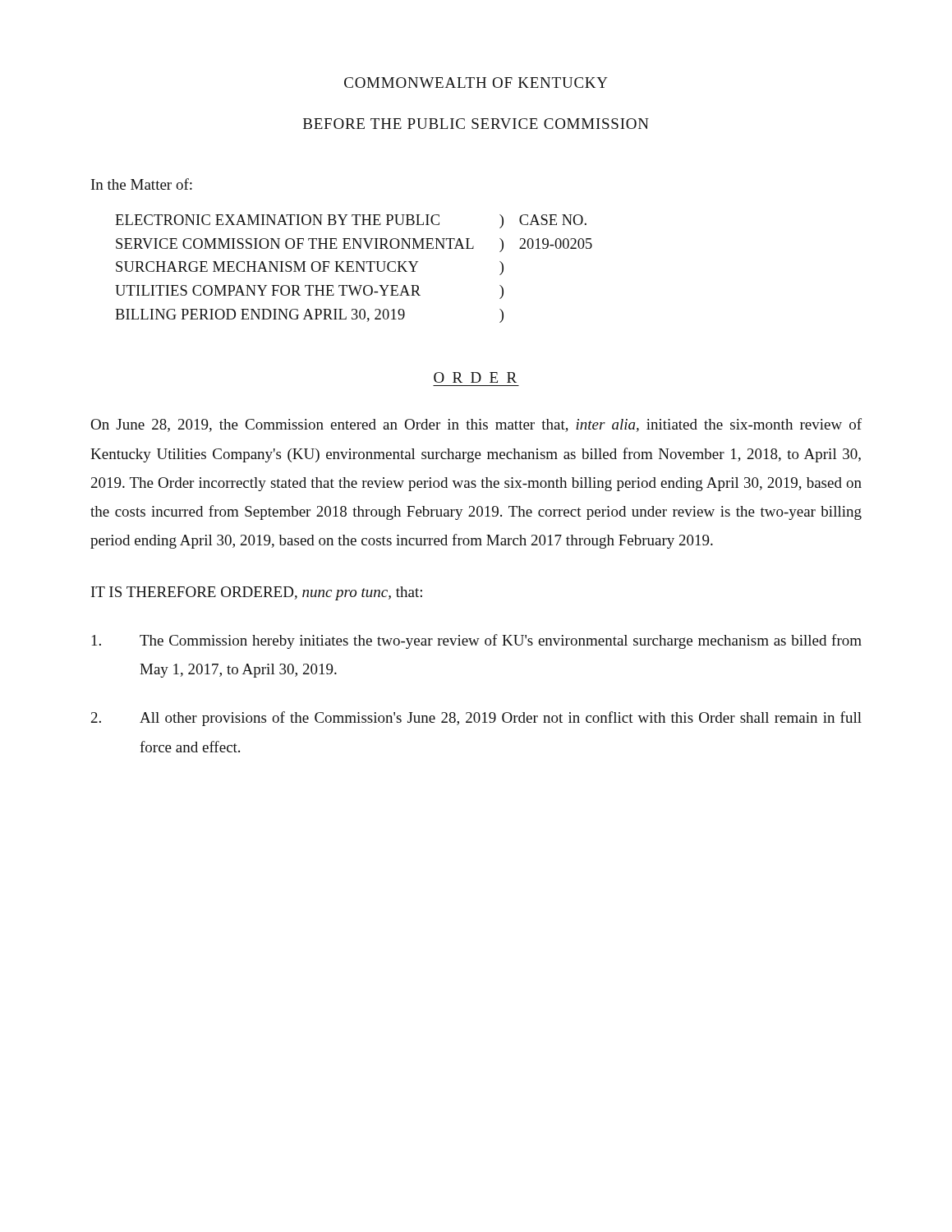Select the title with the text "BEFORE THE PUBLIC SERVICE COMMISSION"
The height and width of the screenshot is (1232, 952).
click(476, 124)
